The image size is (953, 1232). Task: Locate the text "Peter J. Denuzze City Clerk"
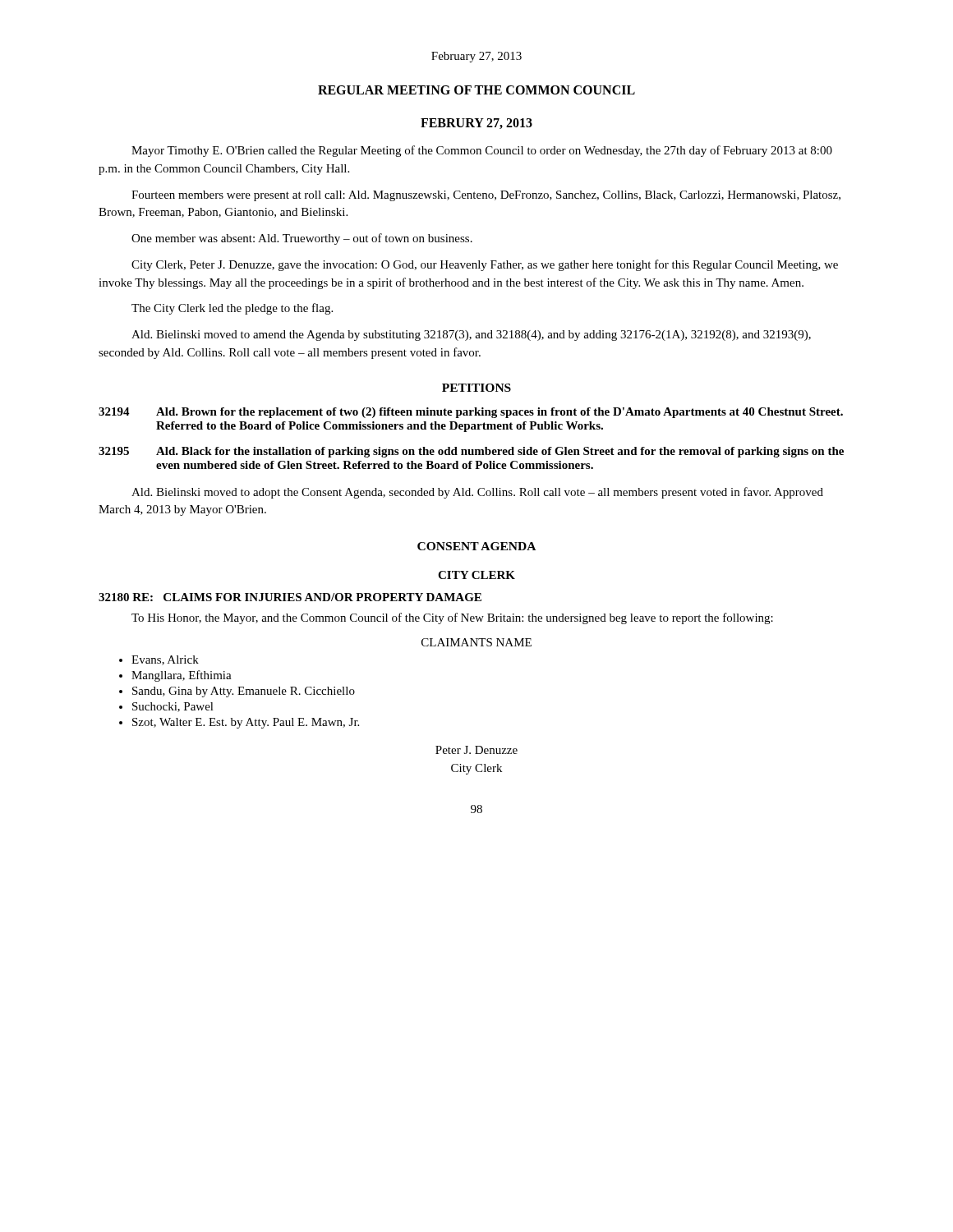click(476, 759)
